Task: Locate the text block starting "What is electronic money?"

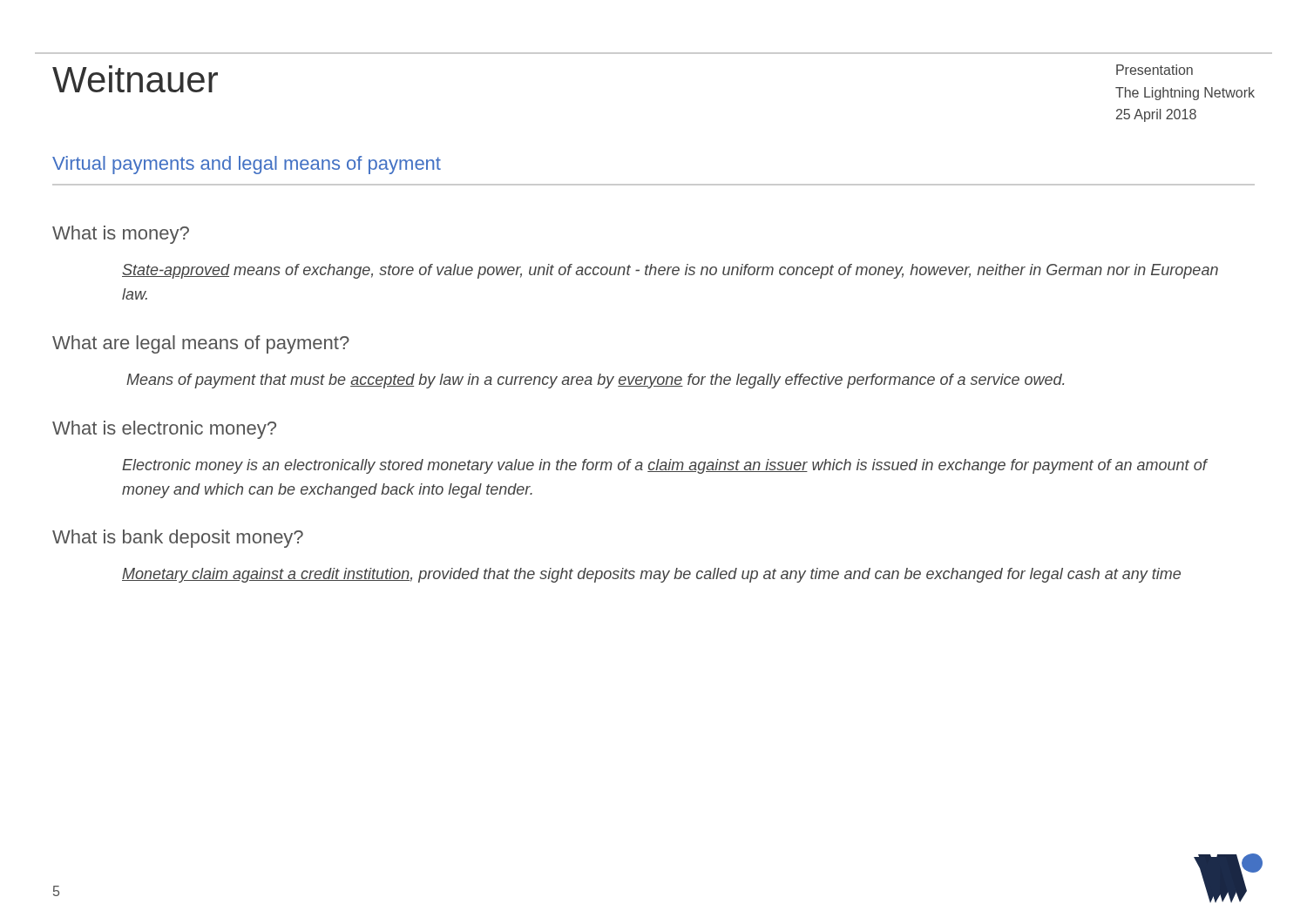Action: tap(165, 428)
